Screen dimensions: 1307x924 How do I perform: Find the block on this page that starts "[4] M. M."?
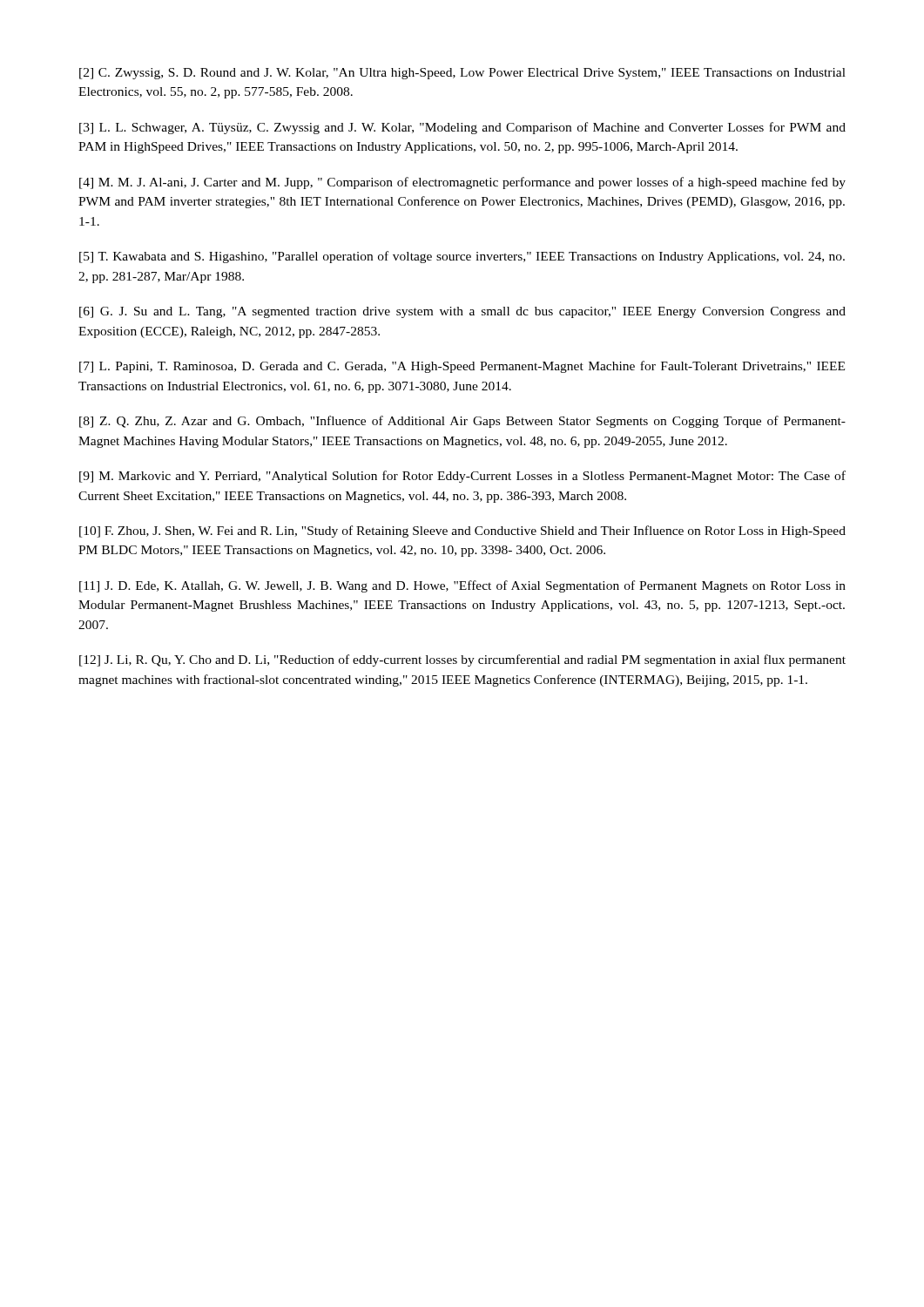(x=462, y=201)
